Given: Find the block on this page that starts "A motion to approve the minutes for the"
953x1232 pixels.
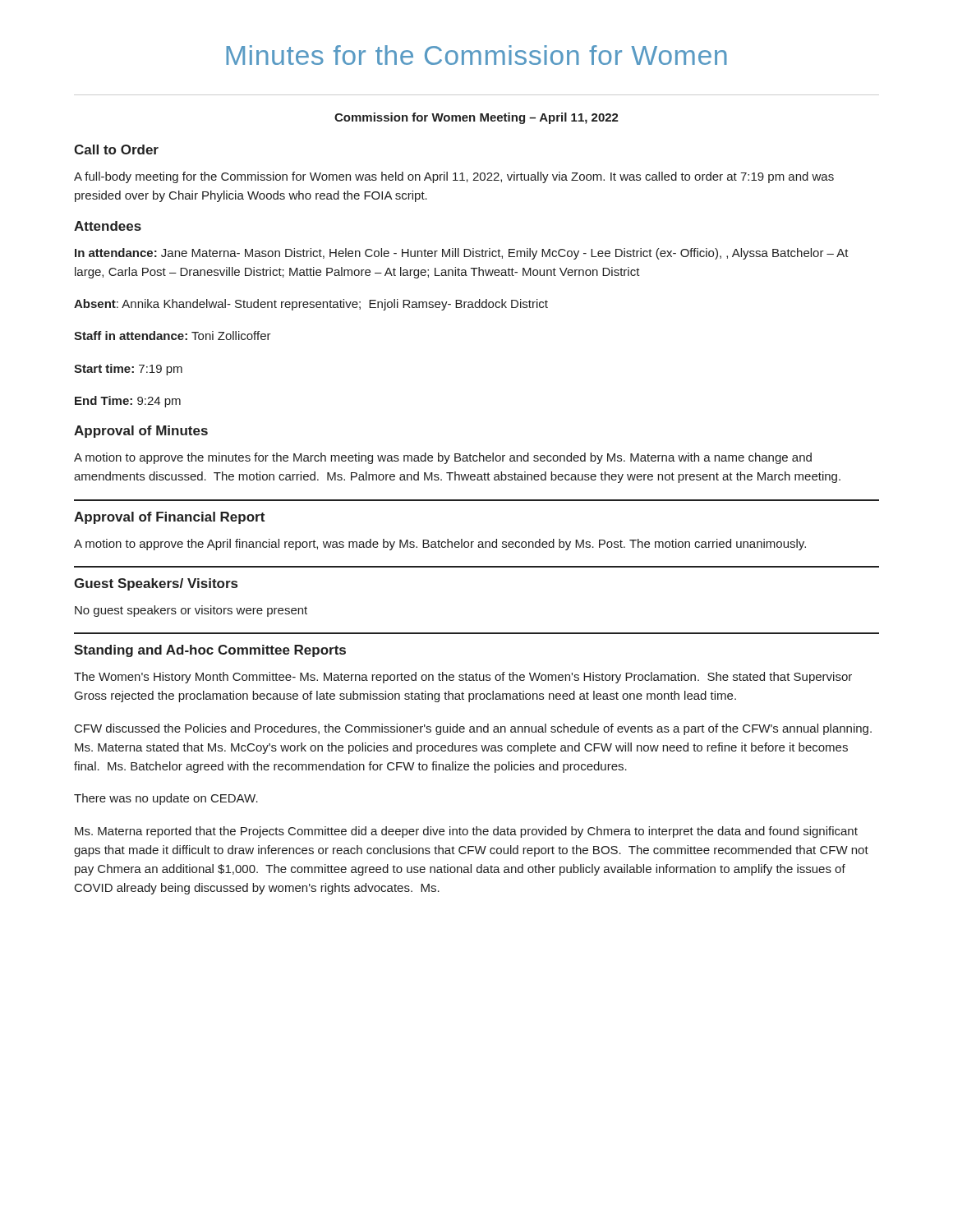Looking at the screenshot, I should [458, 467].
